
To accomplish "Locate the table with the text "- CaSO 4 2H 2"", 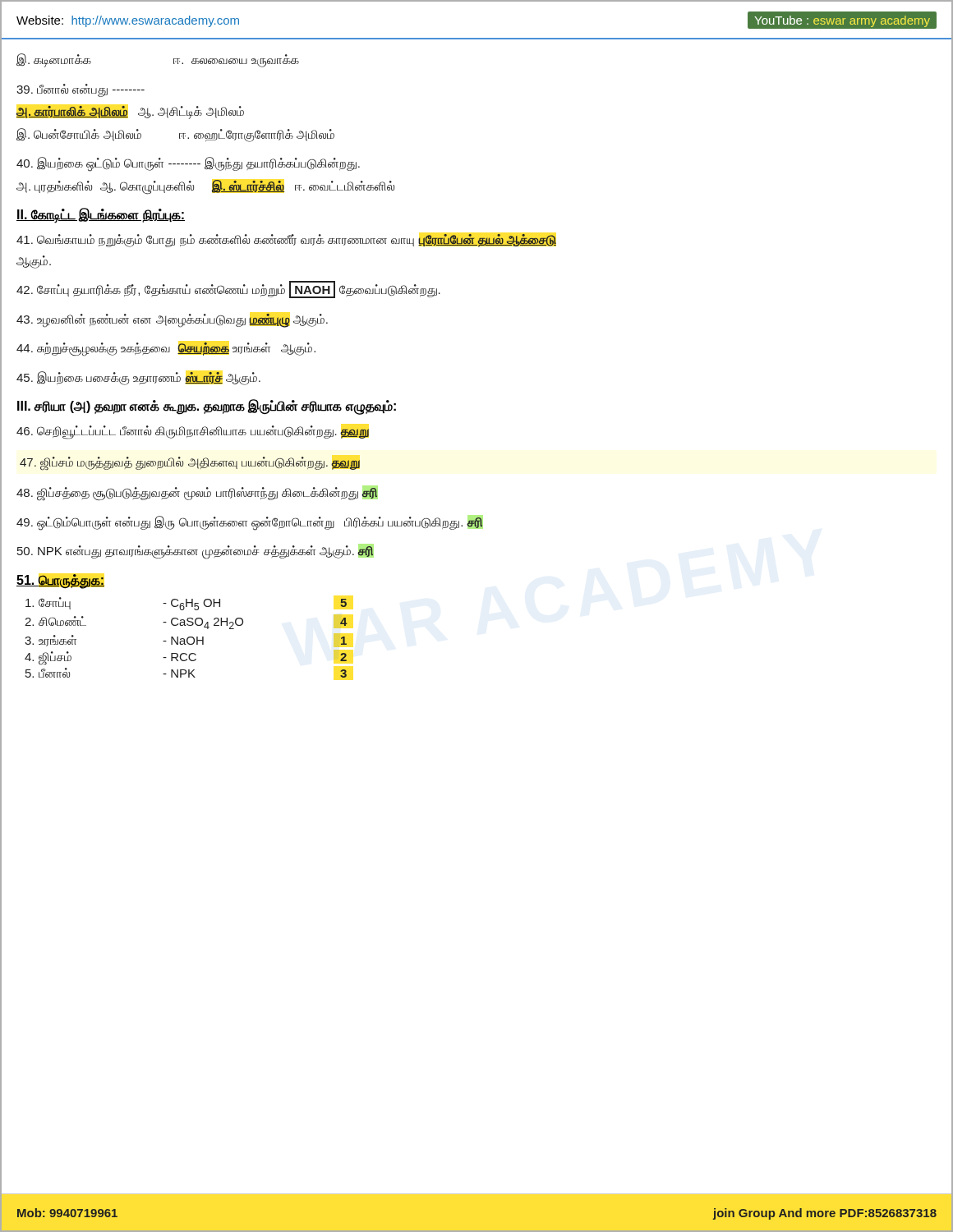I will pos(481,638).
